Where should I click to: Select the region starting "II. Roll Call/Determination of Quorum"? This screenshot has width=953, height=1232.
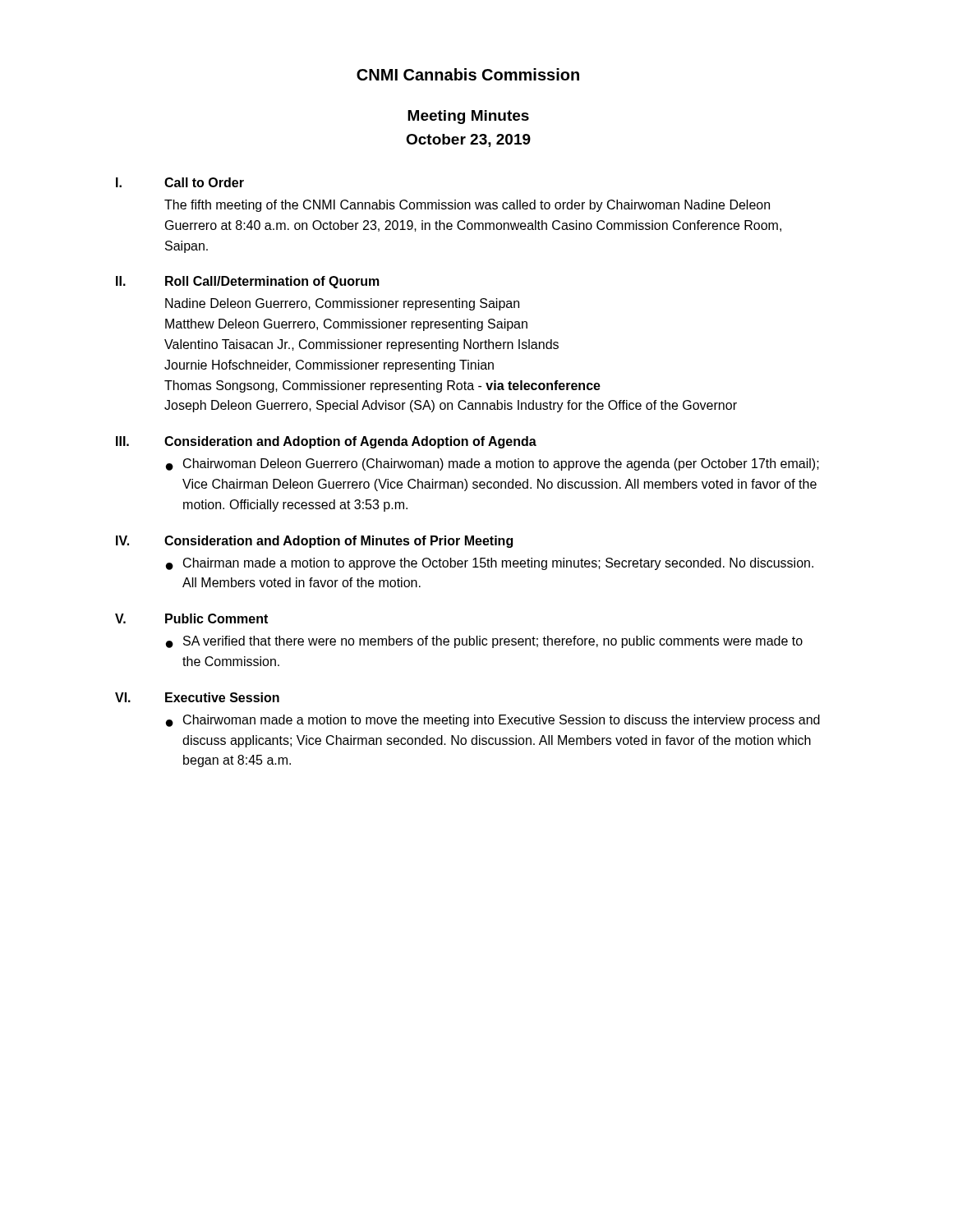point(247,282)
